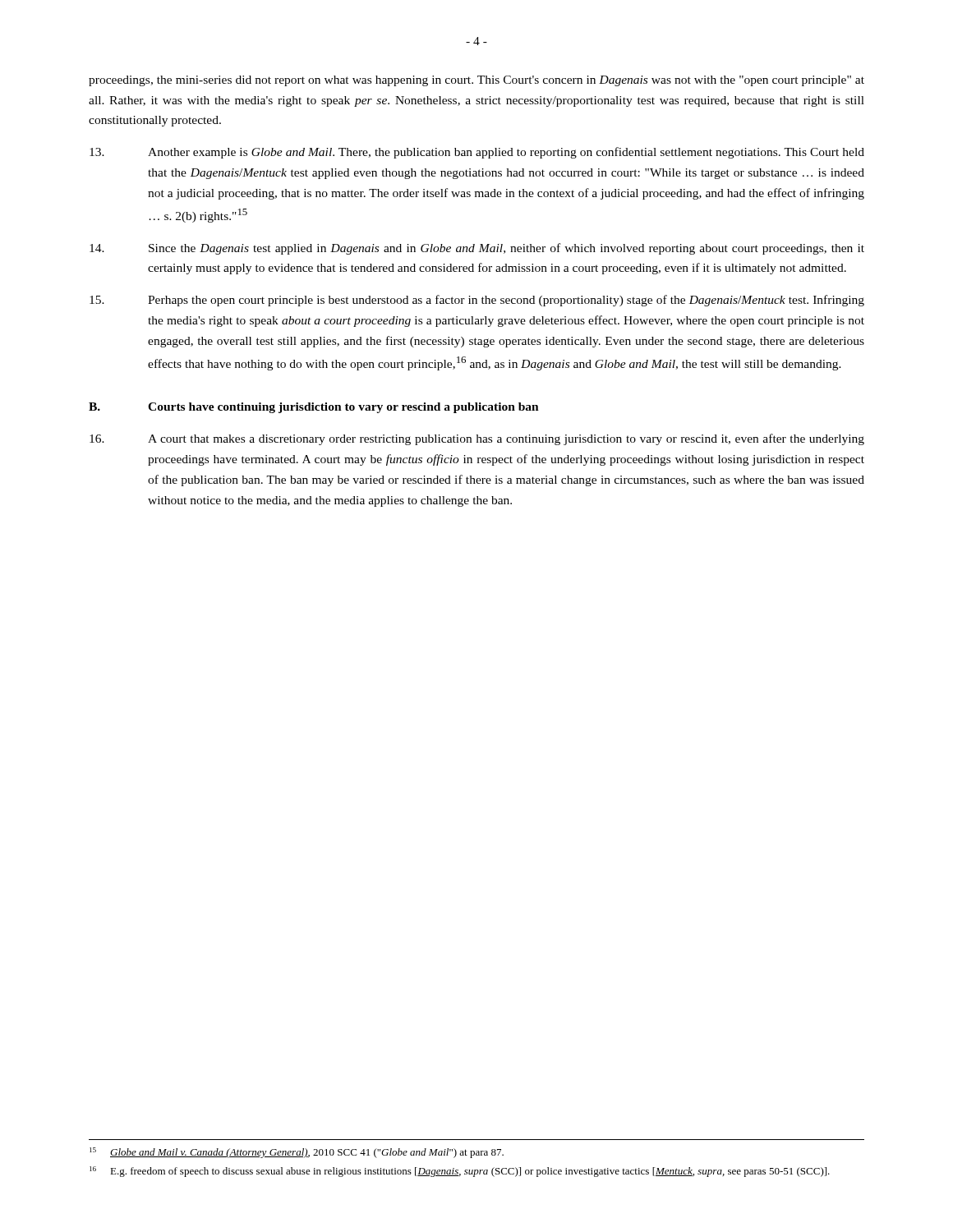
Task: Click on the passage starting "16 E.g. freedom of"
Action: pyautogui.click(x=476, y=1172)
